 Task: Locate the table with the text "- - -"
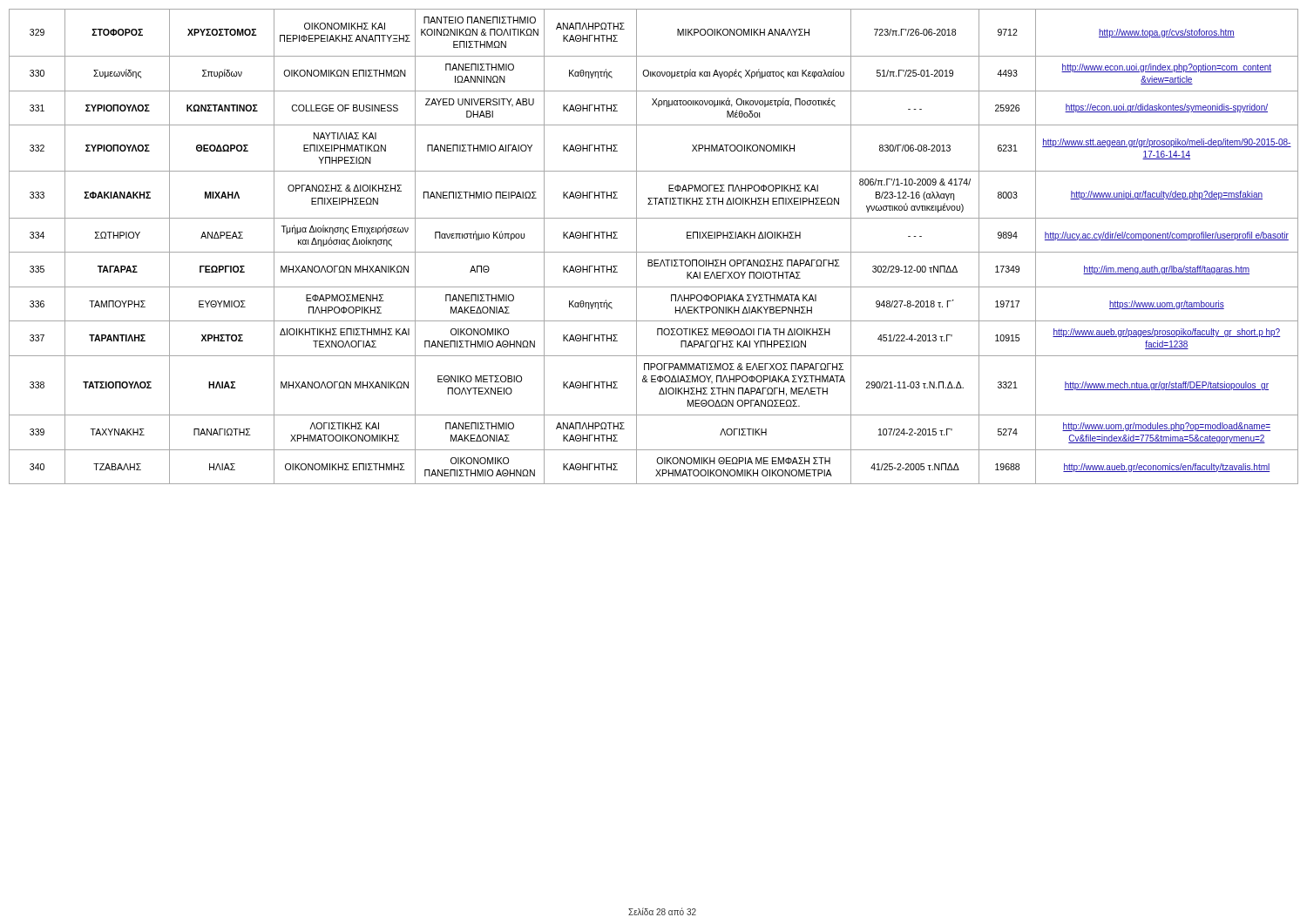654,449
